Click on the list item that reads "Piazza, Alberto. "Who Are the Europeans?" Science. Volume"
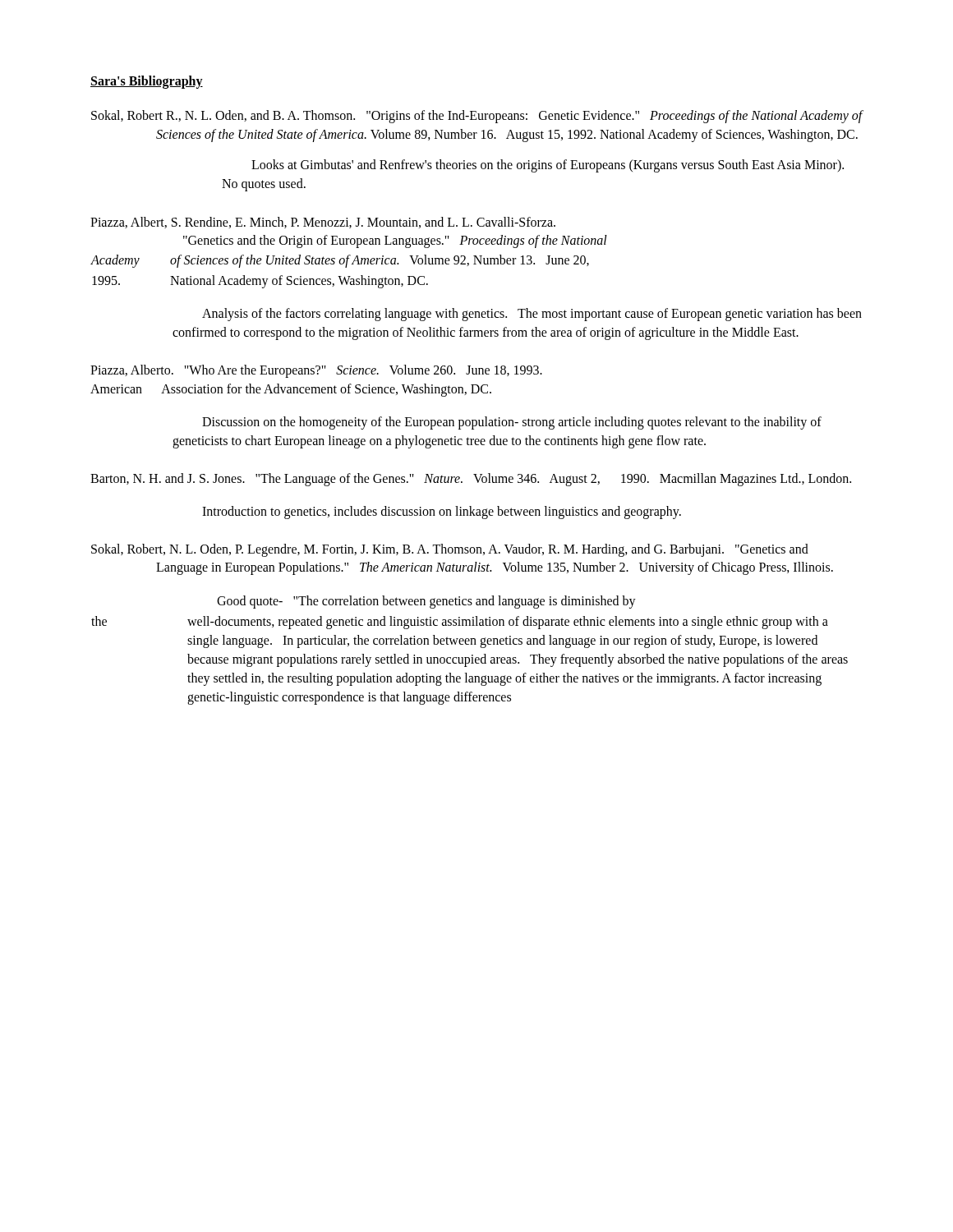This screenshot has height=1232, width=953. [316, 371]
